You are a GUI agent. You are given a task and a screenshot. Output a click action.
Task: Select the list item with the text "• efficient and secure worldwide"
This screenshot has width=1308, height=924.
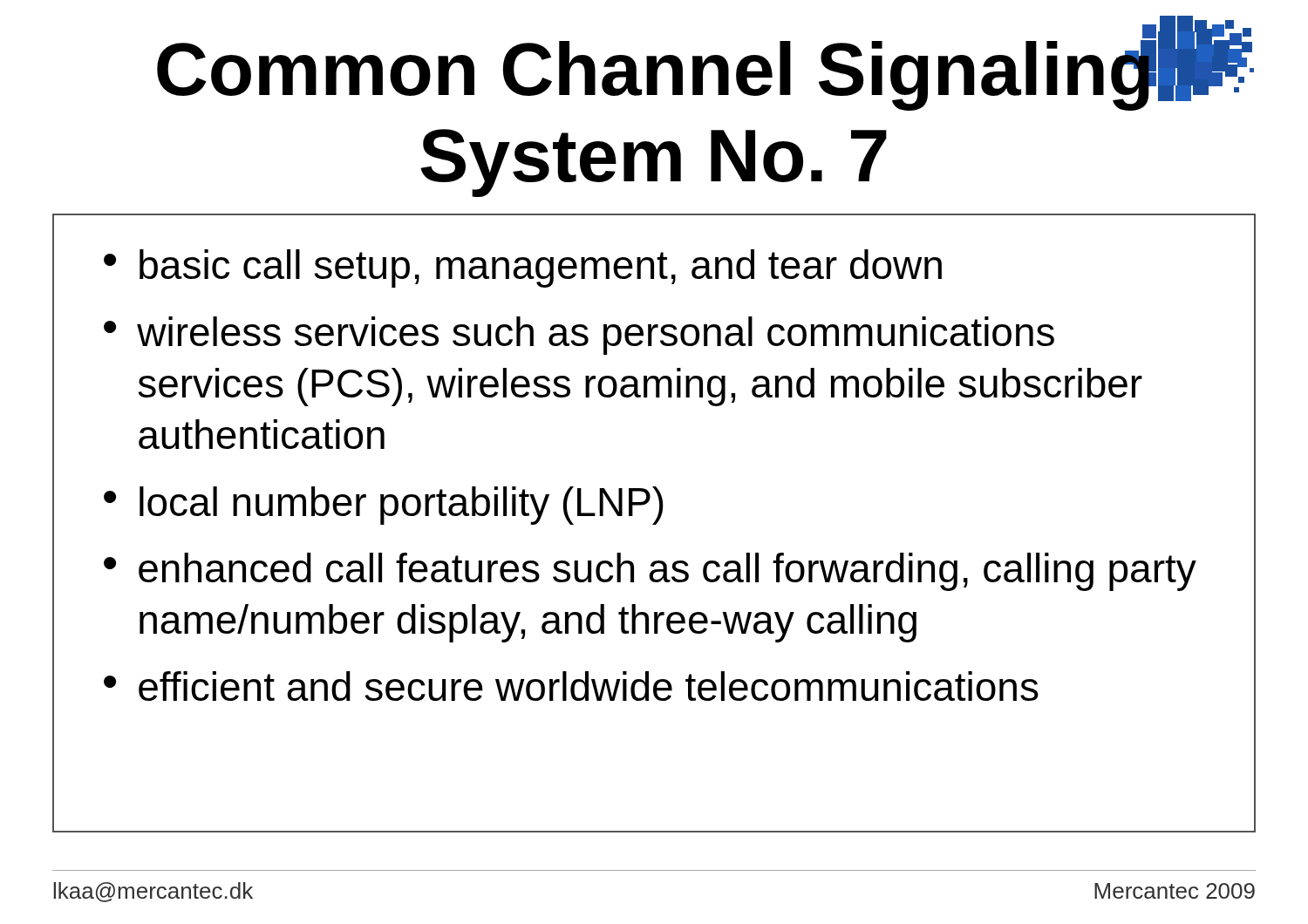[x=656, y=687]
